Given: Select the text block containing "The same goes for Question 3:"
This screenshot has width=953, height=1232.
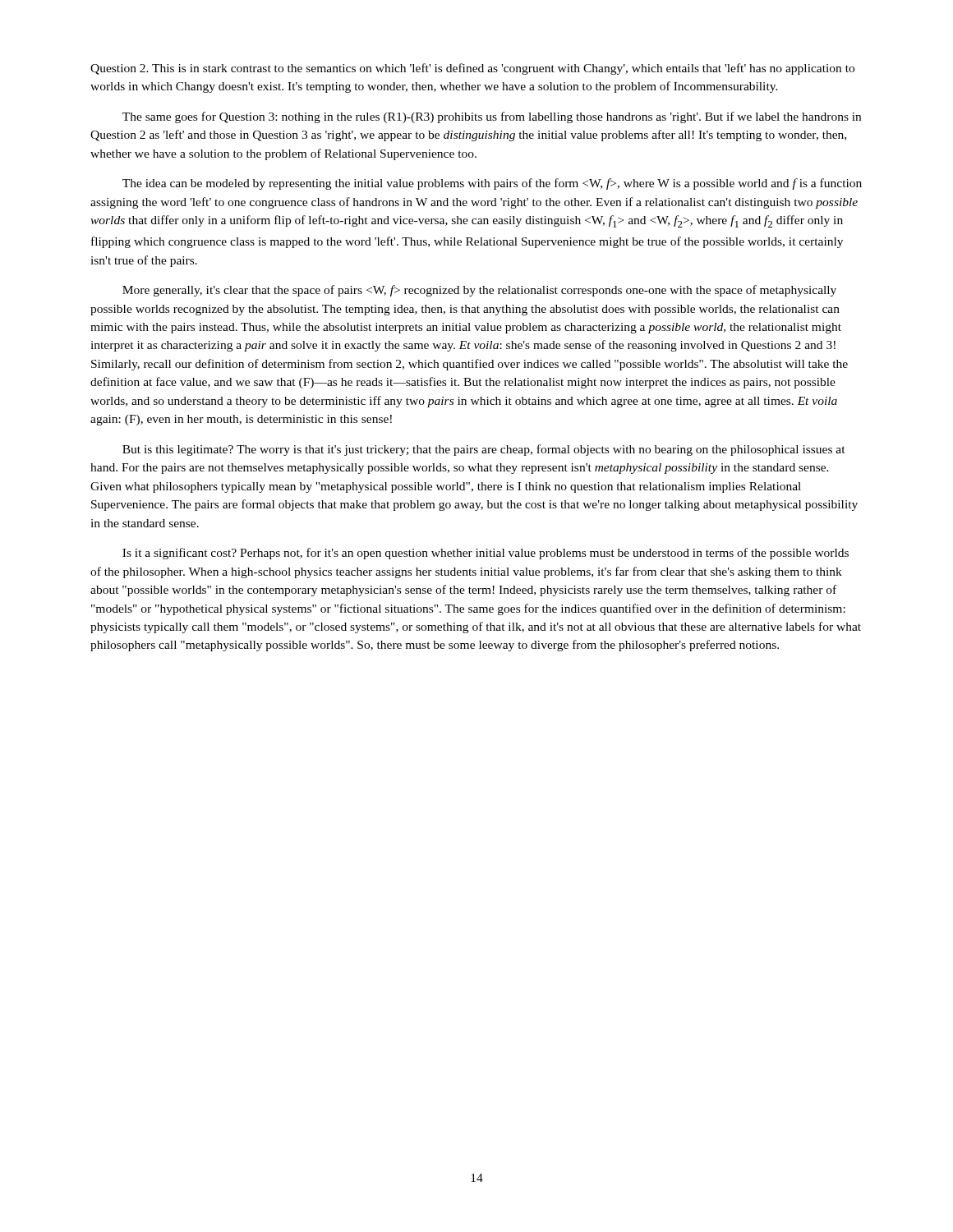Looking at the screenshot, I should pyautogui.click(x=476, y=135).
